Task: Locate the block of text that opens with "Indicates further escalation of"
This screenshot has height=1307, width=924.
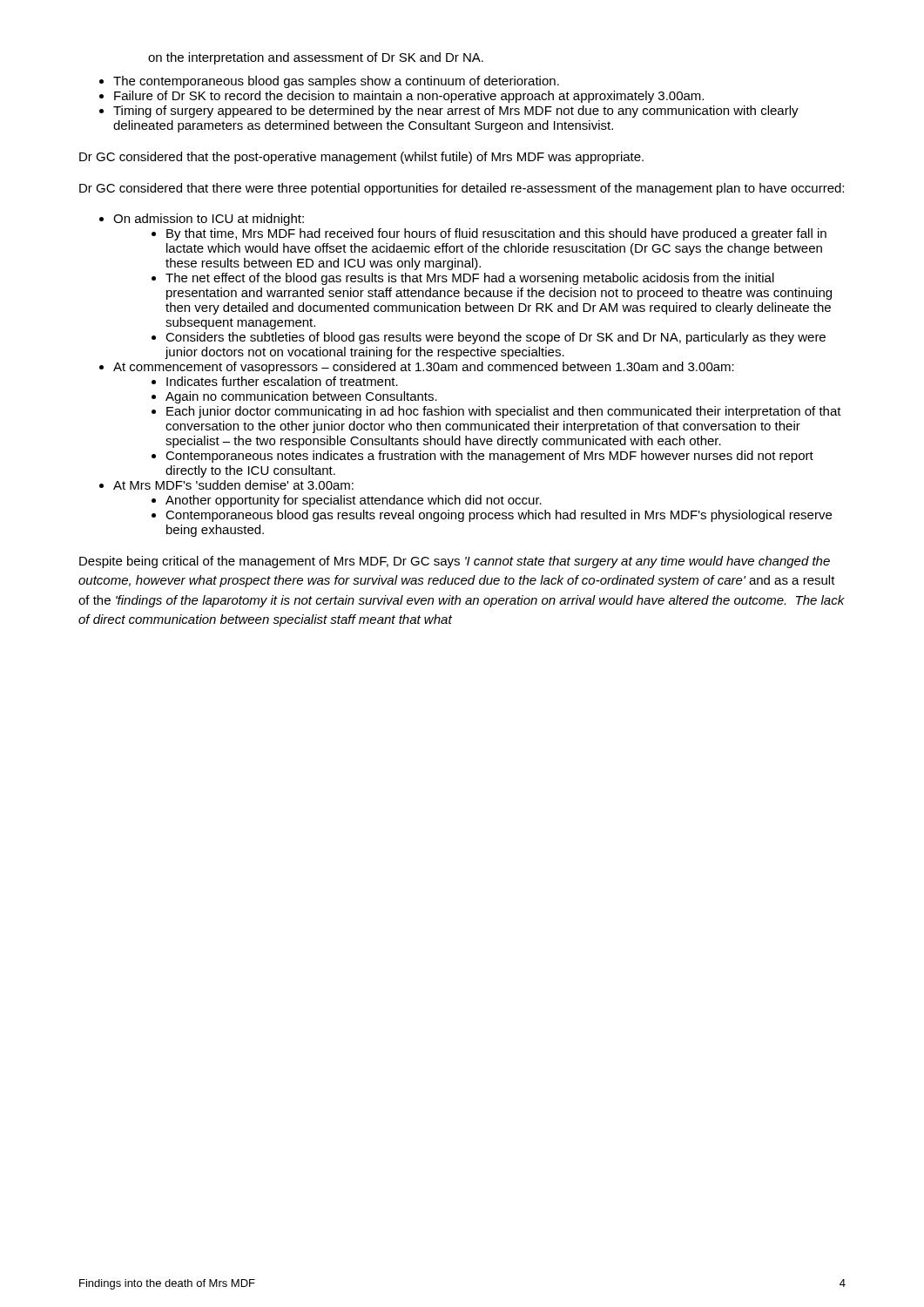Action: click(x=506, y=381)
